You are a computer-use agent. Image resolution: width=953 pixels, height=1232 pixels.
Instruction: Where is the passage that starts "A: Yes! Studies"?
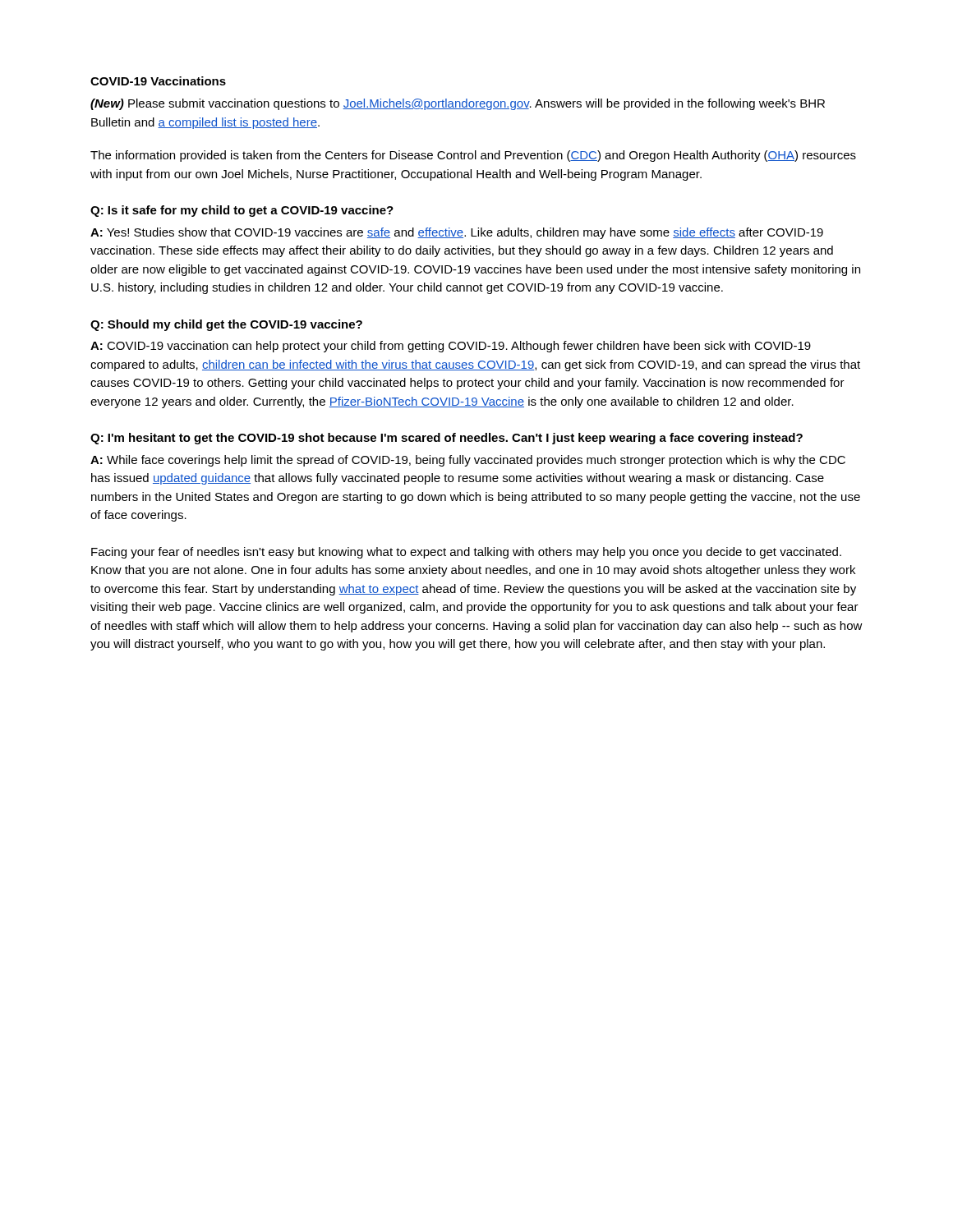(476, 259)
